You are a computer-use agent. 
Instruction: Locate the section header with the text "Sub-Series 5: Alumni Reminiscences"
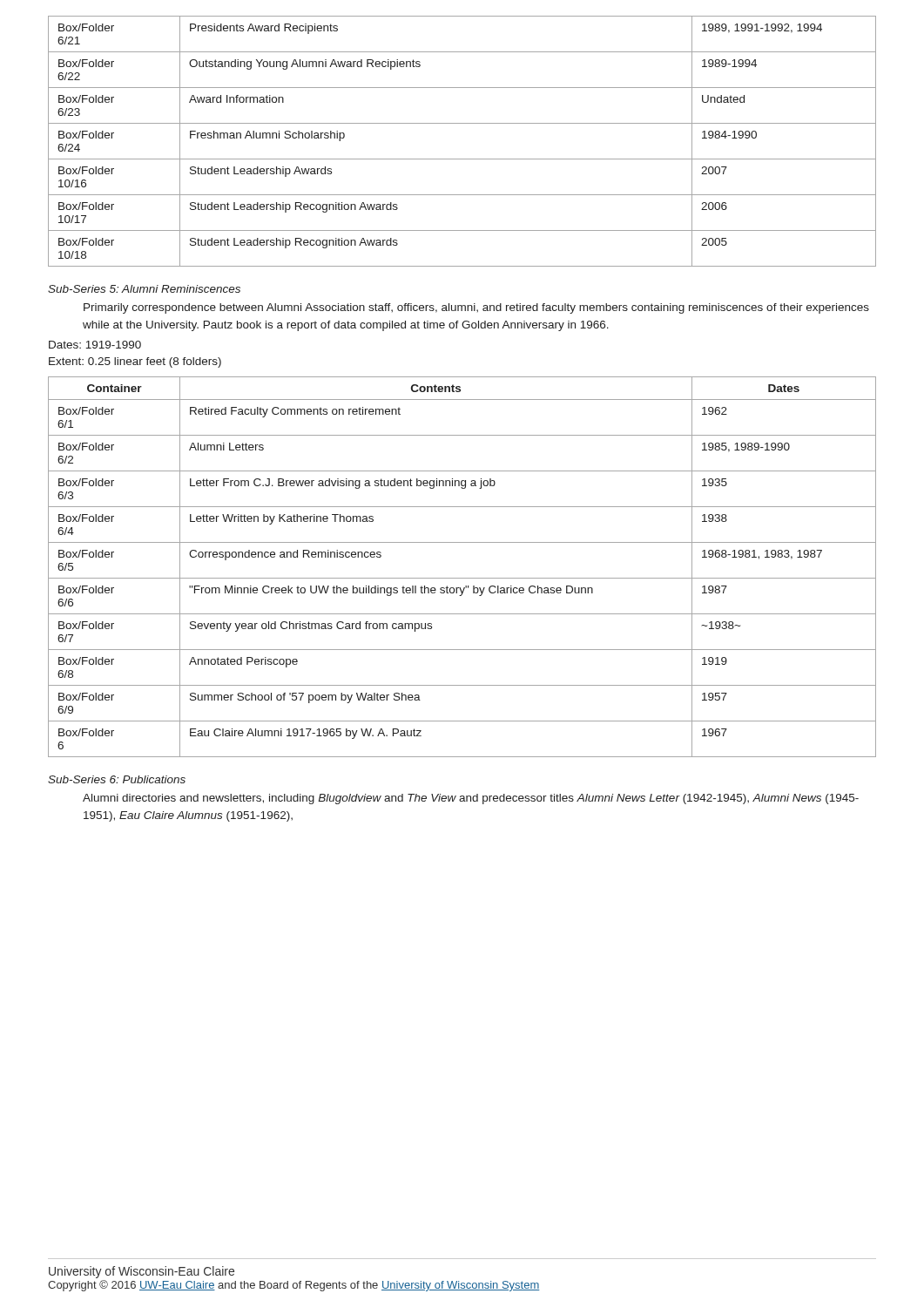tap(144, 289)
